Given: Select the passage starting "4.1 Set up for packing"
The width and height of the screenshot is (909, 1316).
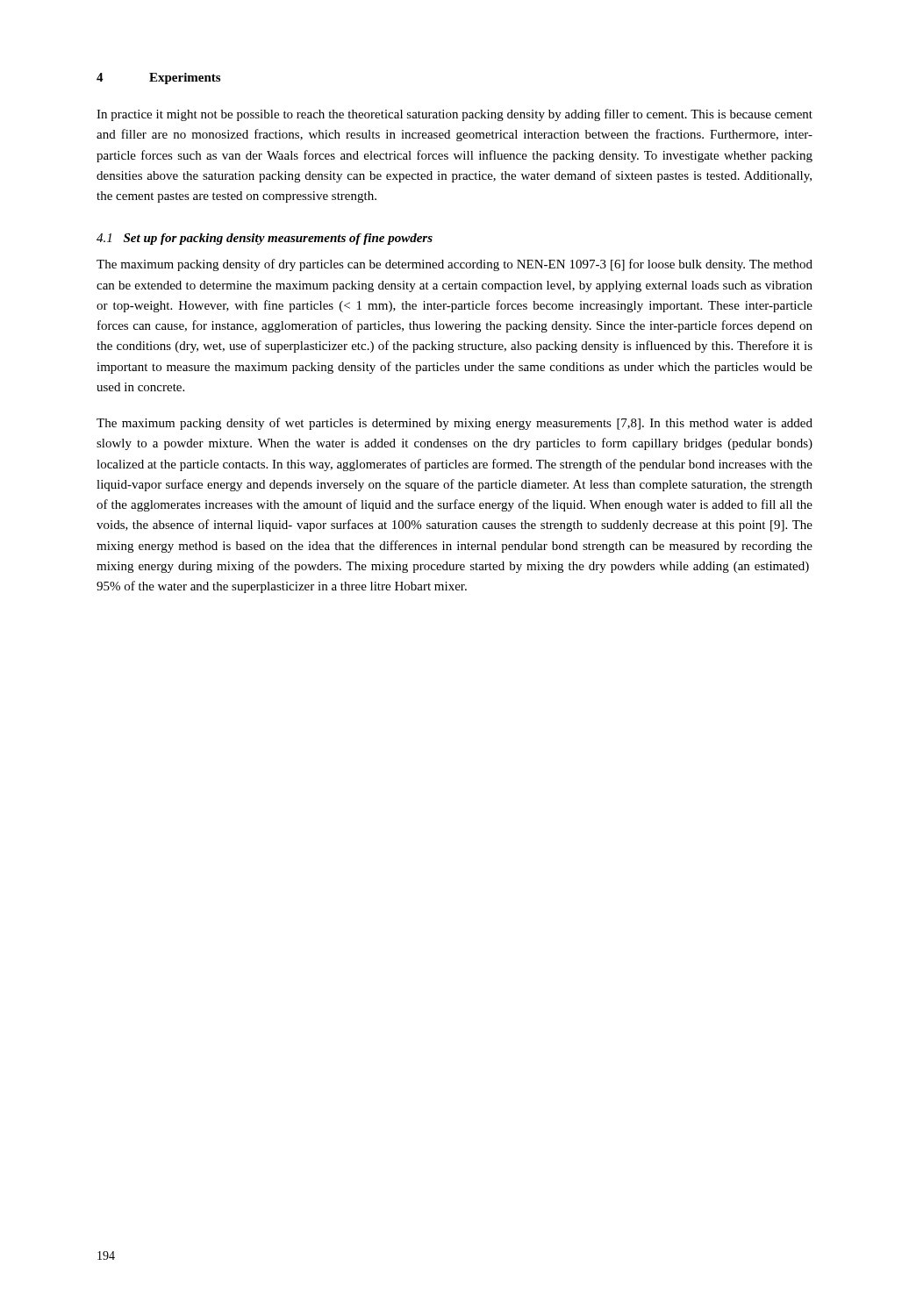Looking at the screenshot, I should [265, 238].
